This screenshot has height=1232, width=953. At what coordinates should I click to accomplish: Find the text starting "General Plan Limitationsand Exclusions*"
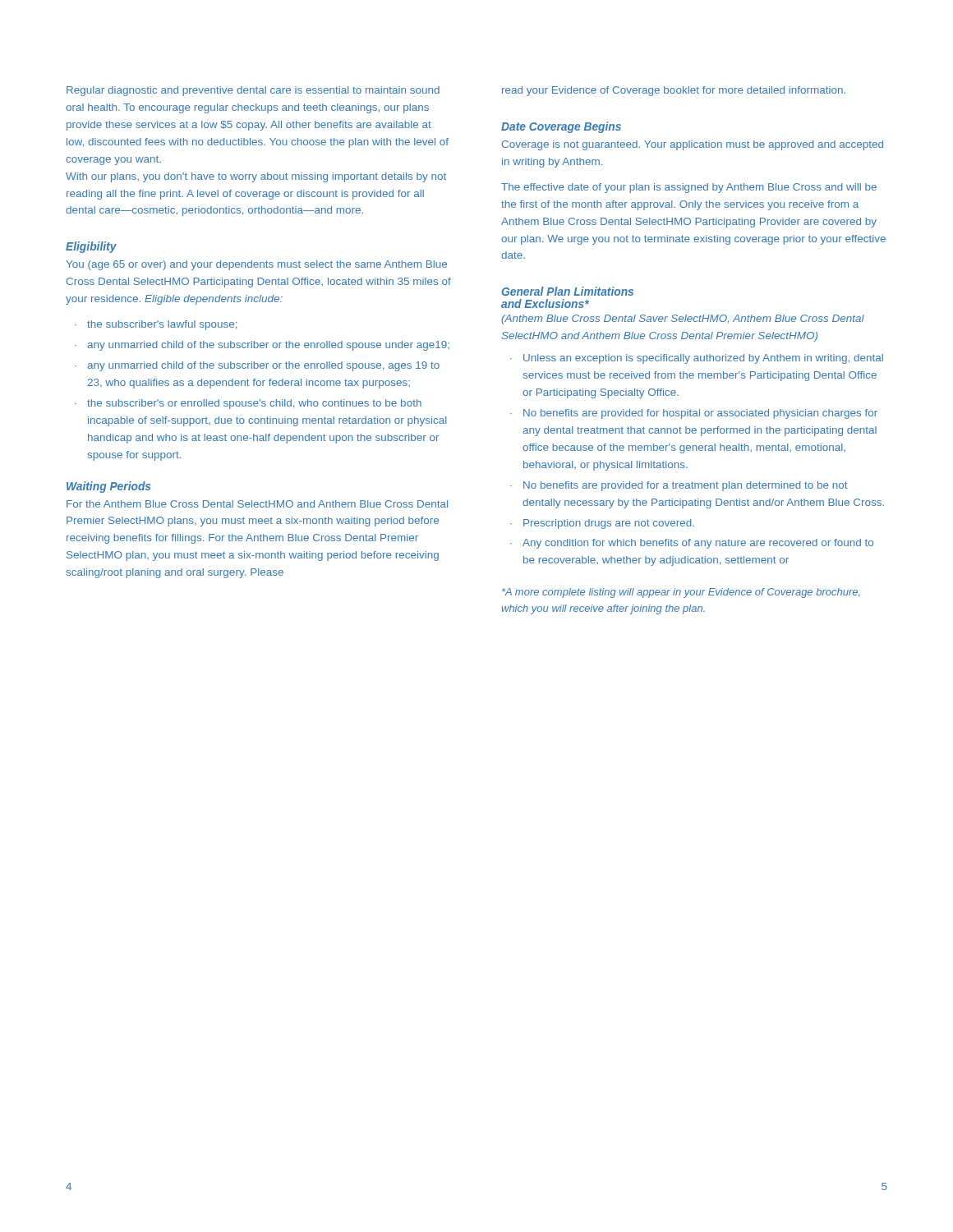coord(568,298)
